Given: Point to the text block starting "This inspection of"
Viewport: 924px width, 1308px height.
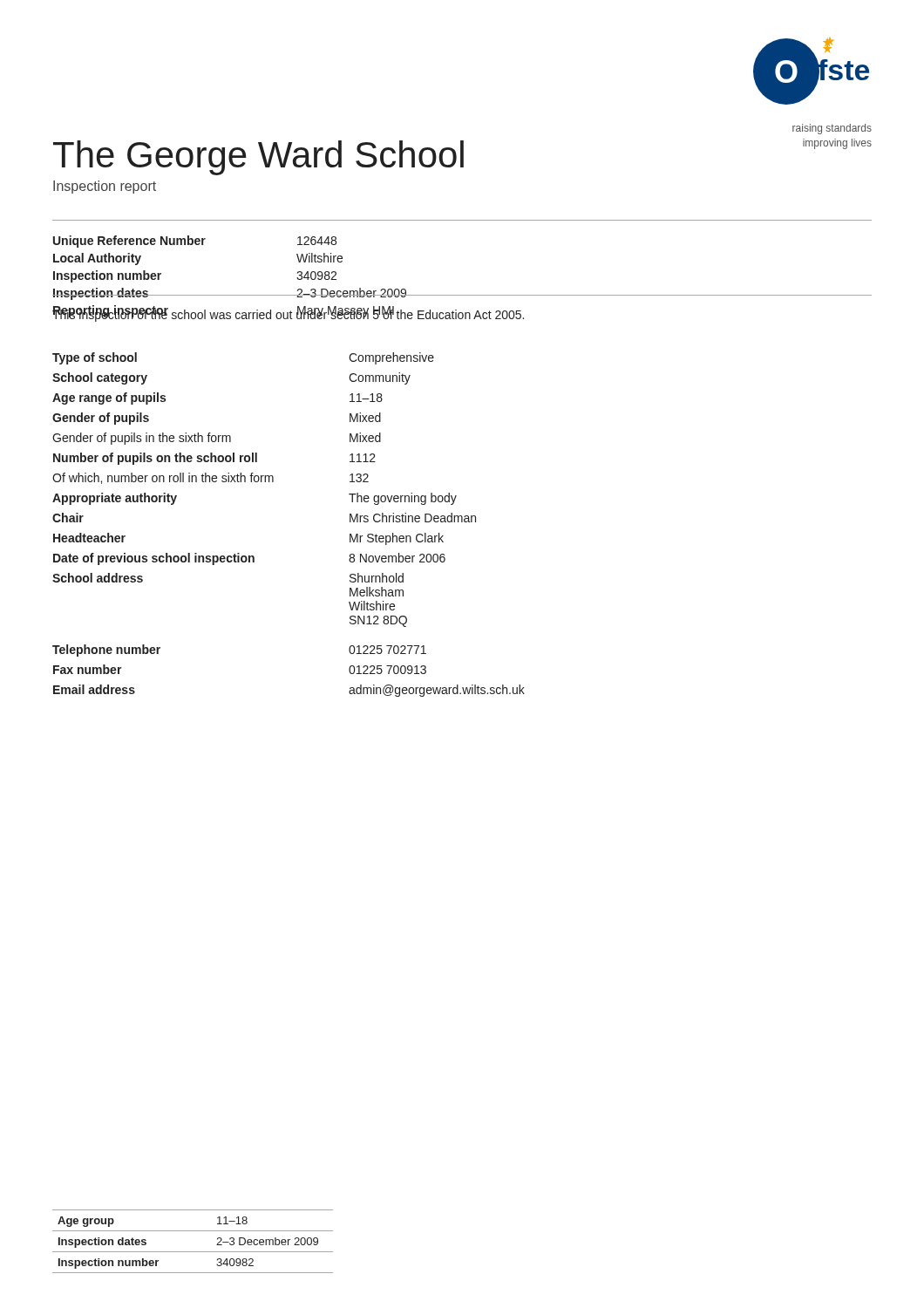Looking at the screenshot, I should point(289,315).
